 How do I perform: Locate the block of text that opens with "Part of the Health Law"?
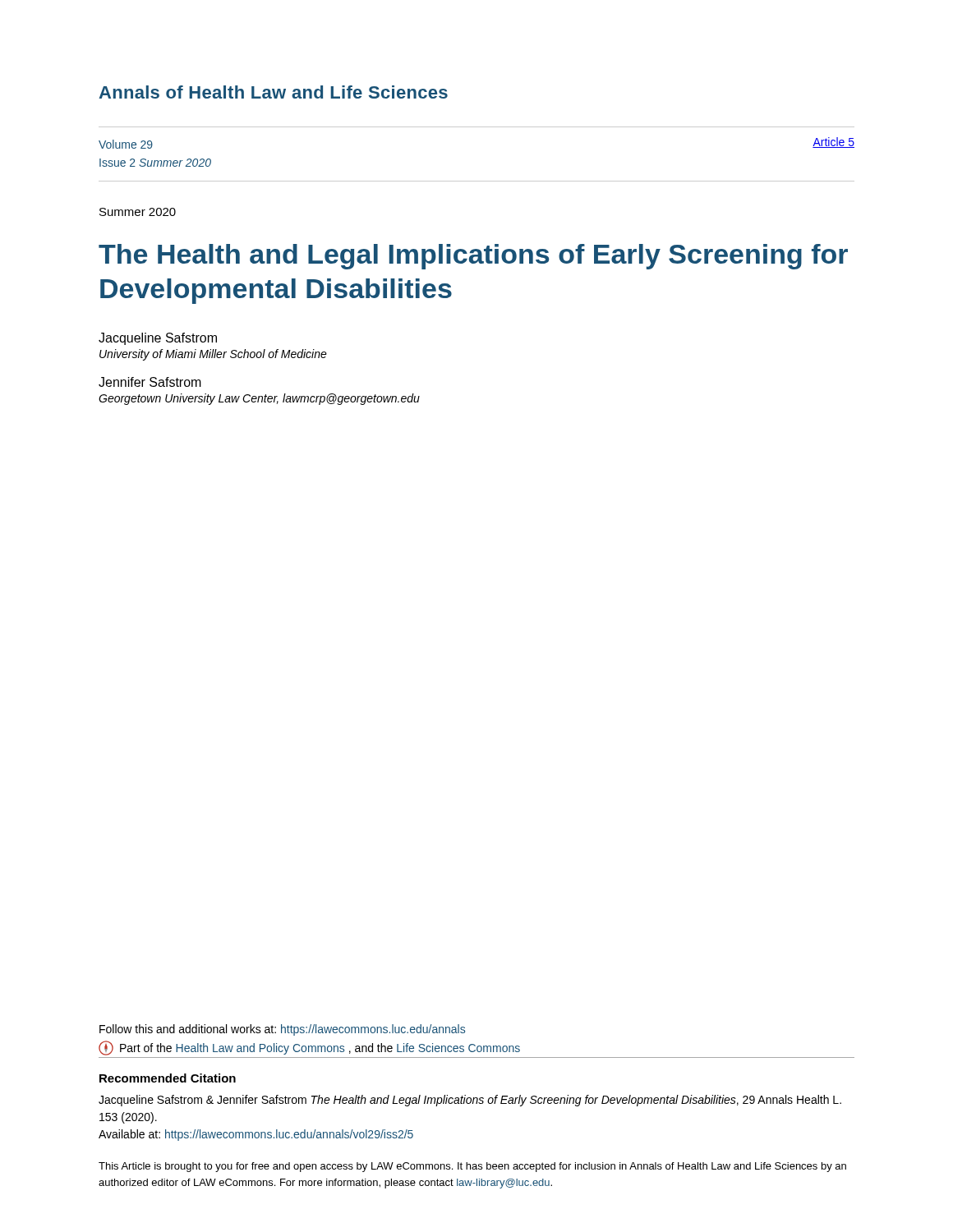pos(476,1048)
